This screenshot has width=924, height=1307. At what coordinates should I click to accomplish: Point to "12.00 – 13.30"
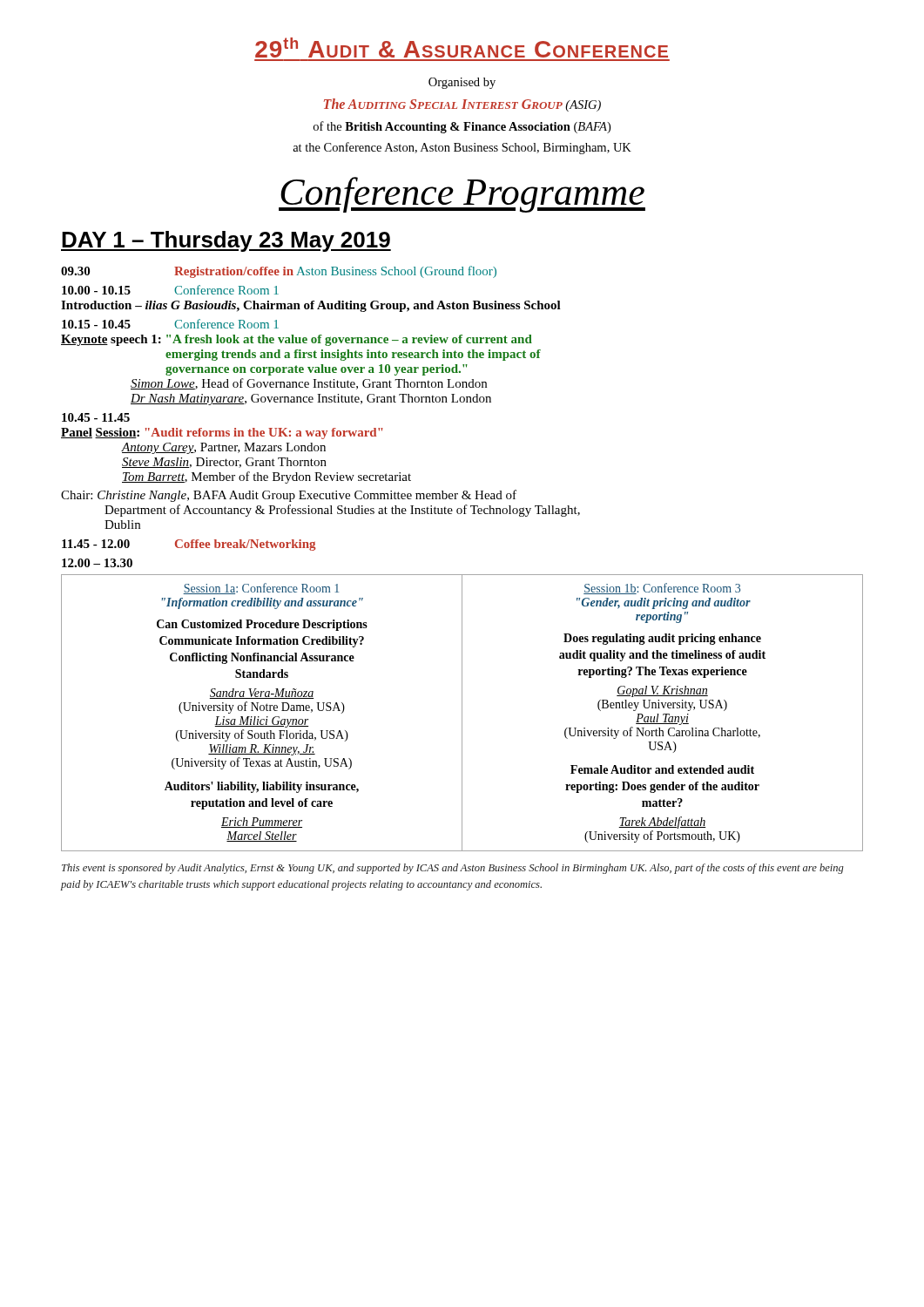click(x=97, y=563)
